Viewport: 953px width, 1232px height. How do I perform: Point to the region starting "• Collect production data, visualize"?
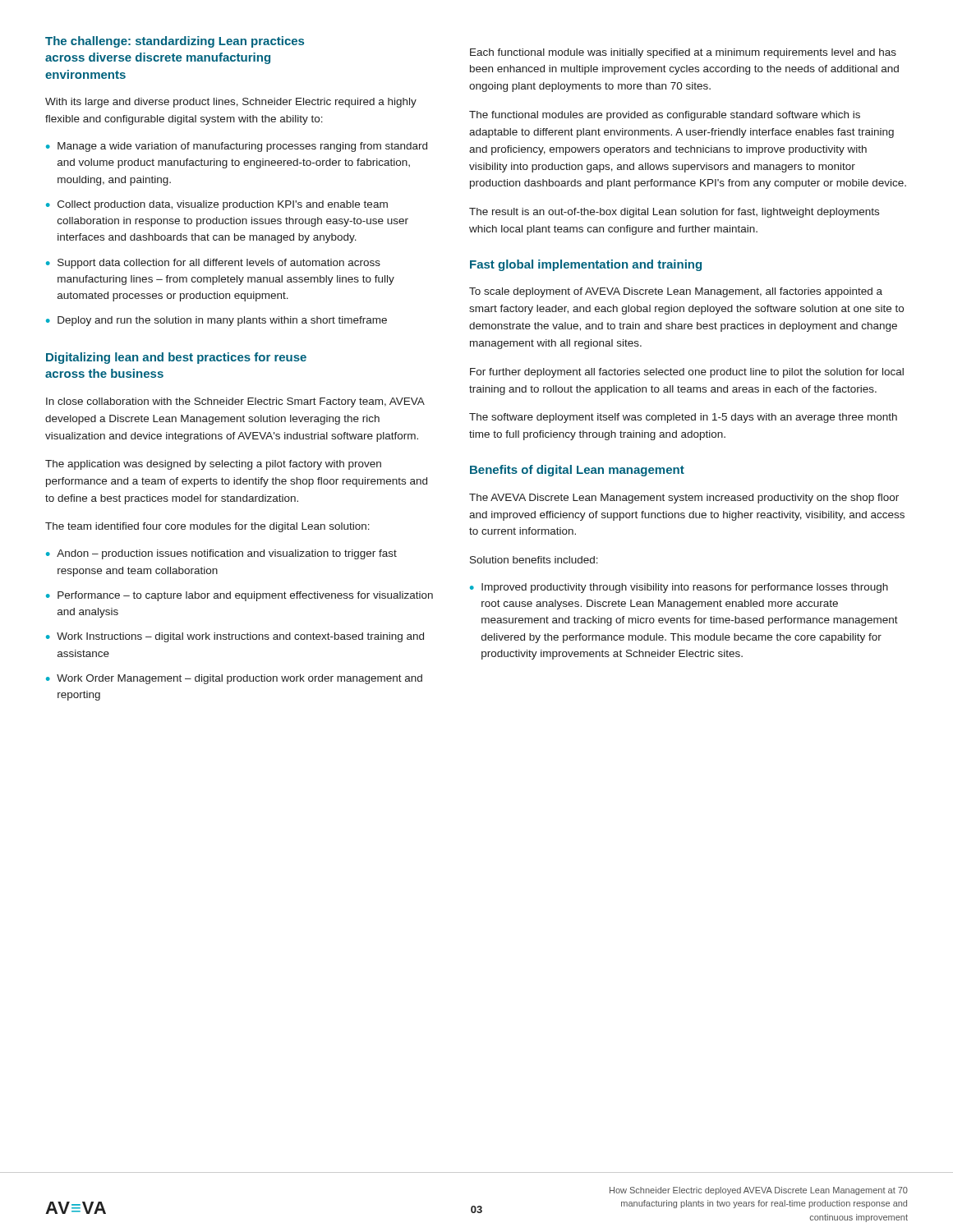click(x=242, y=221)
